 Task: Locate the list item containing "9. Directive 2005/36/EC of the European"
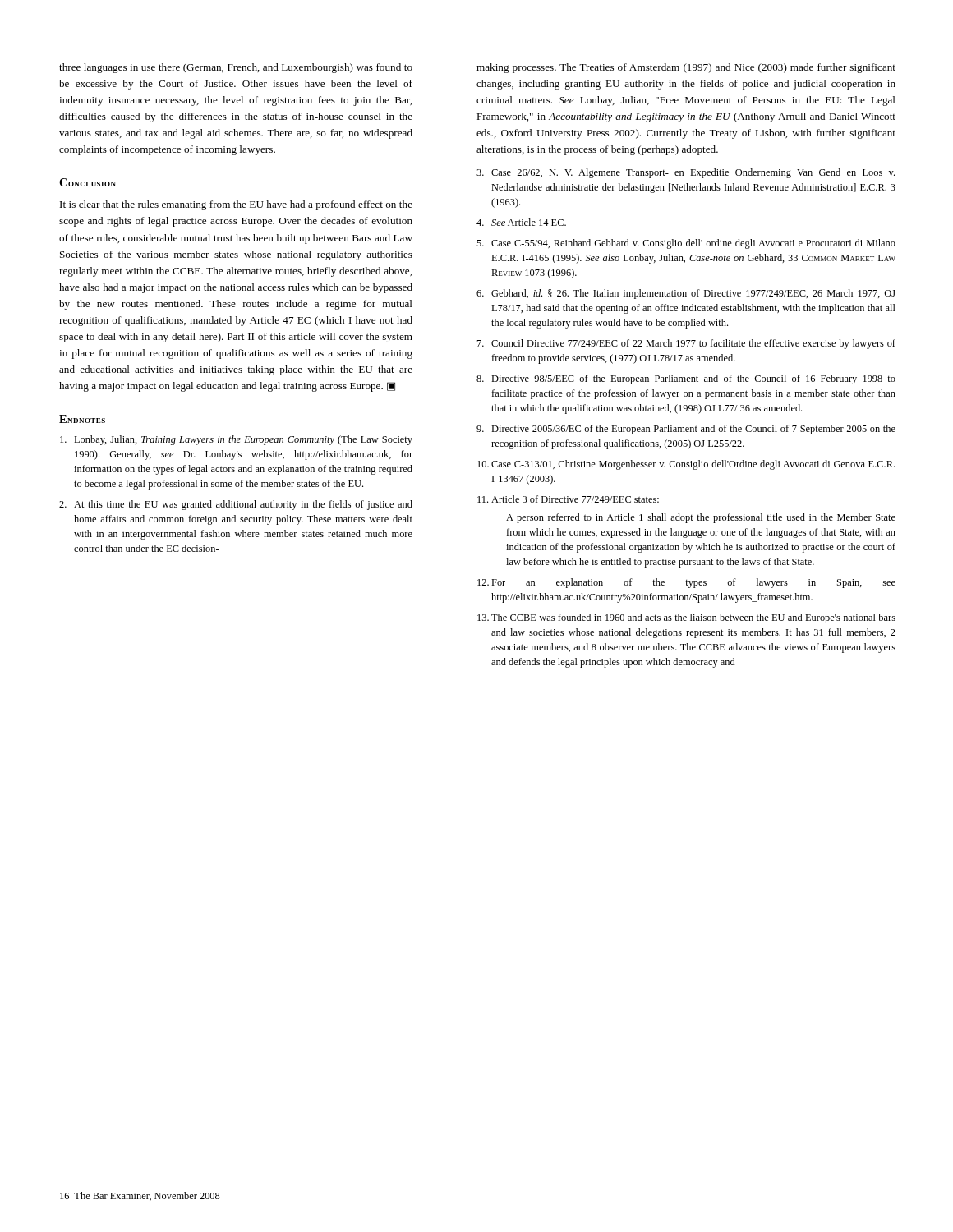click(x=686, y=437)
